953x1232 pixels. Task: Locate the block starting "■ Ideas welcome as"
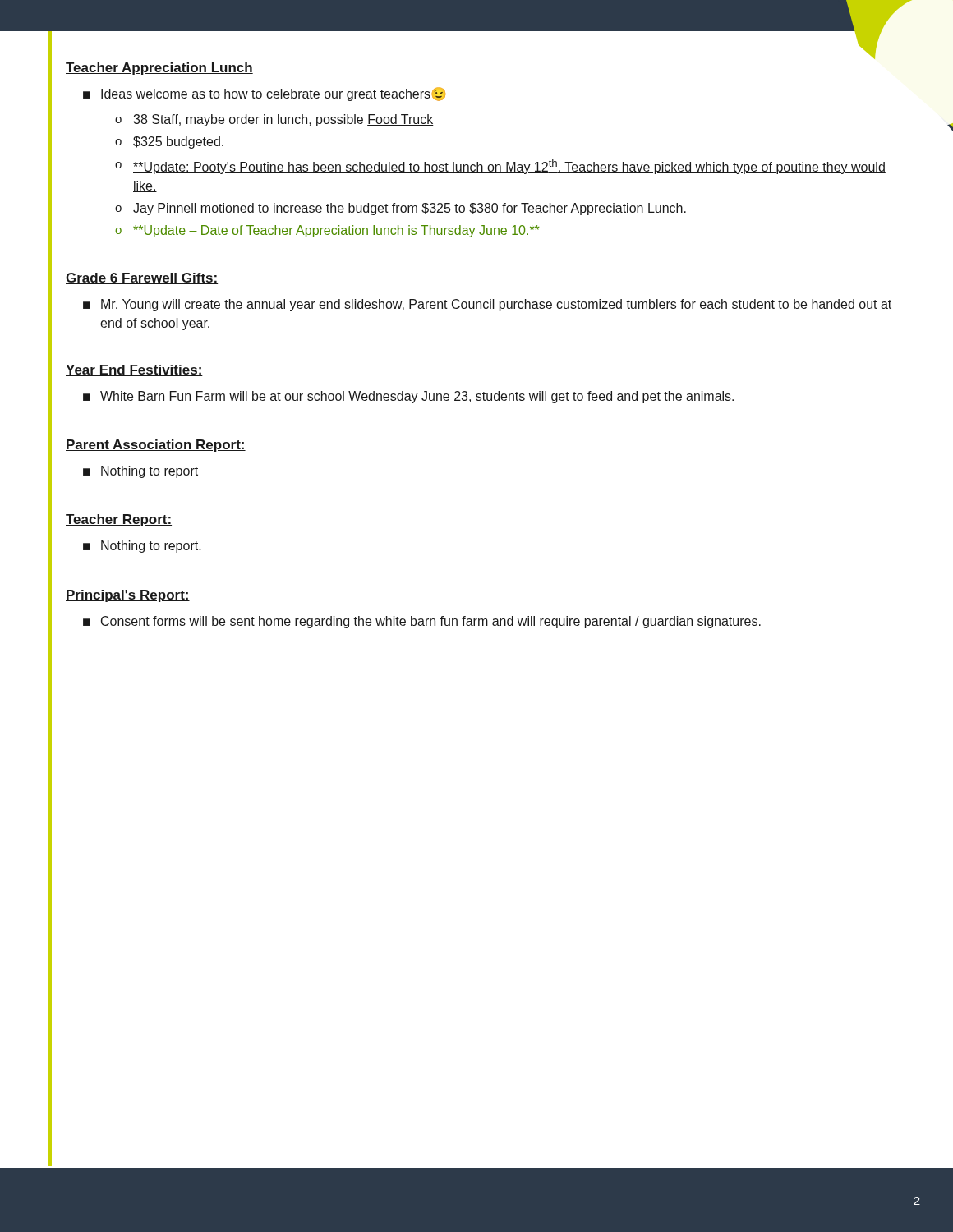[x=264, y=94]
